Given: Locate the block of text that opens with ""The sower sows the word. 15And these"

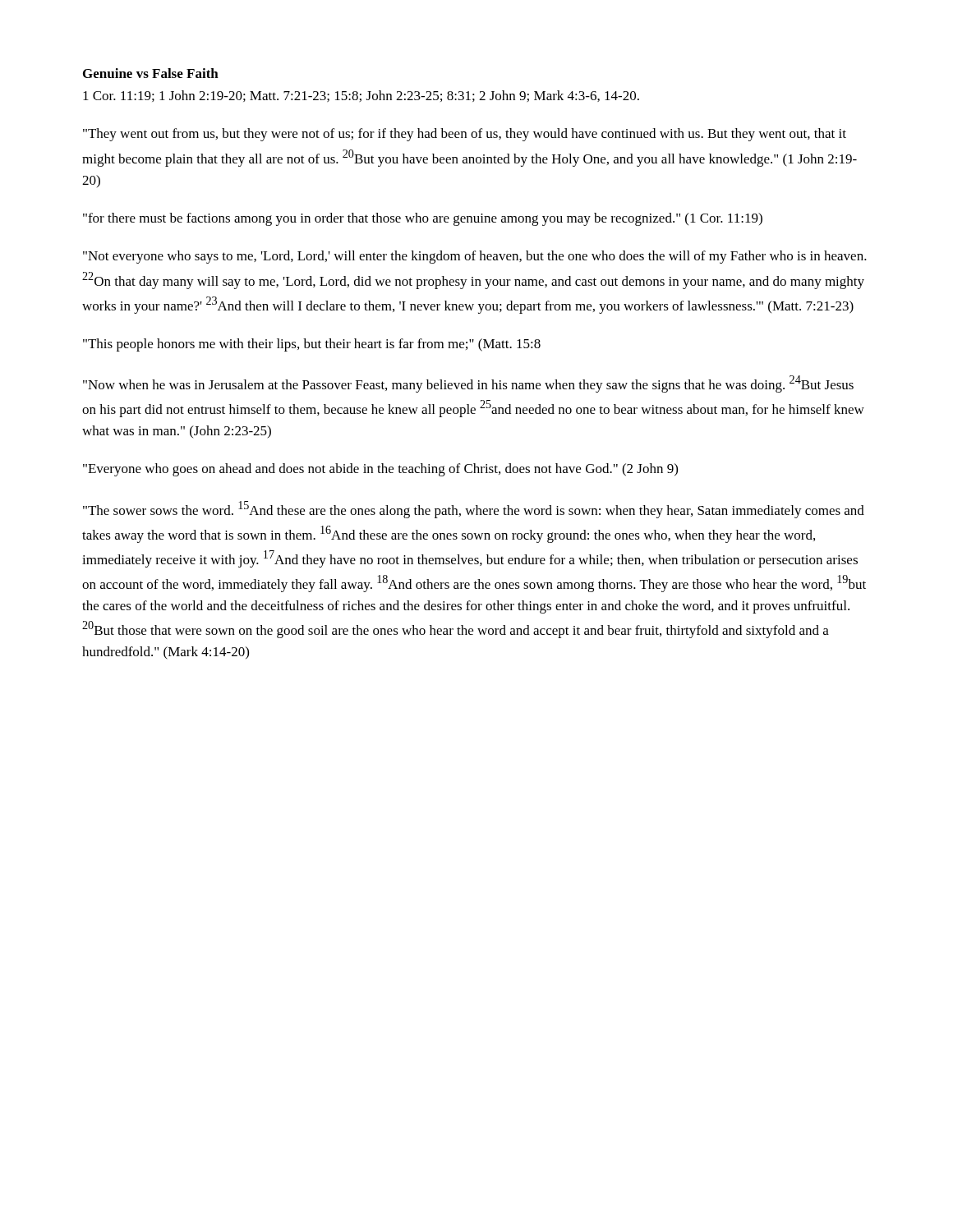Looking at the screenshot, I should 474,579.
